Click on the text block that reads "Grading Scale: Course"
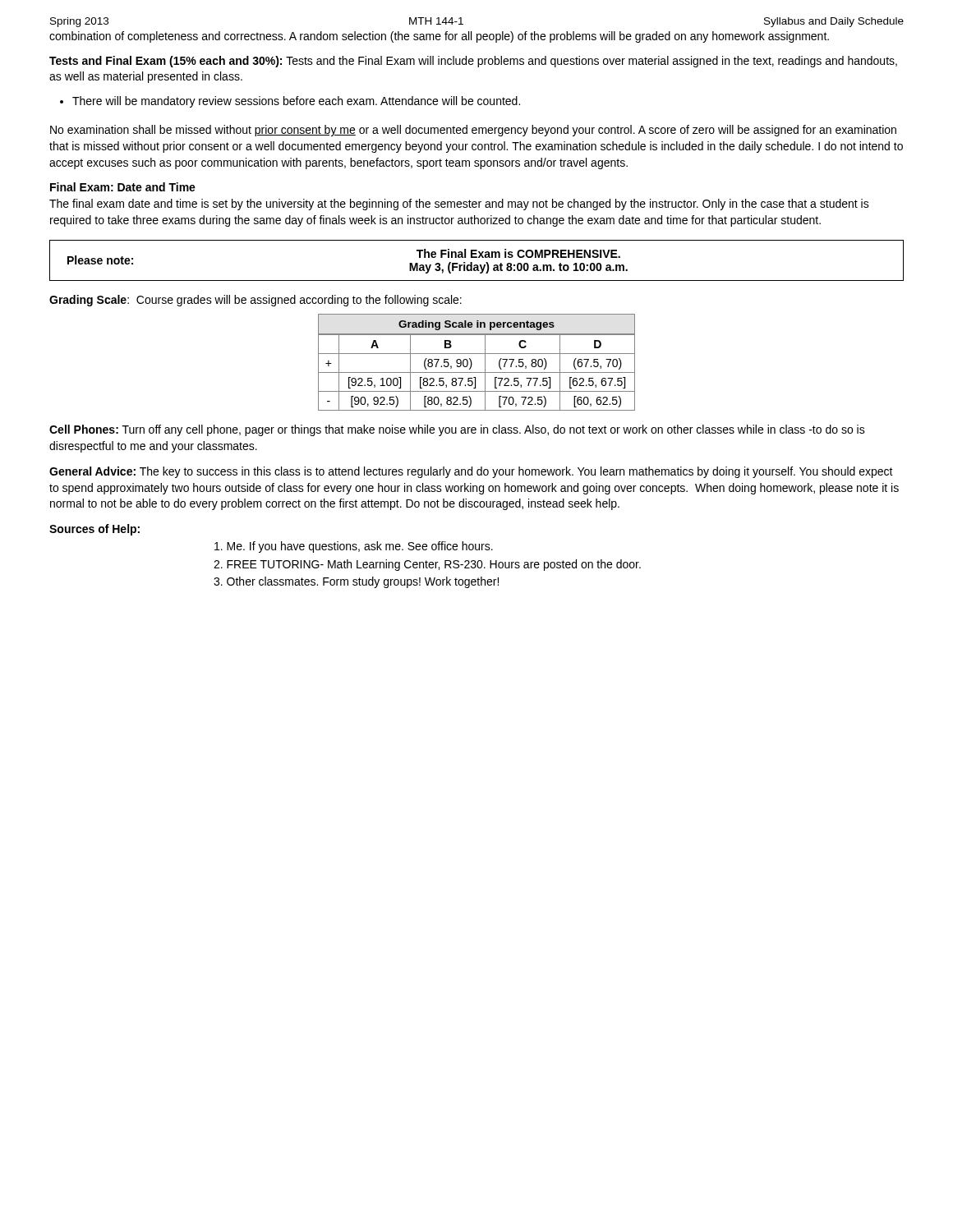953x1232 pixels. [256, 300]
